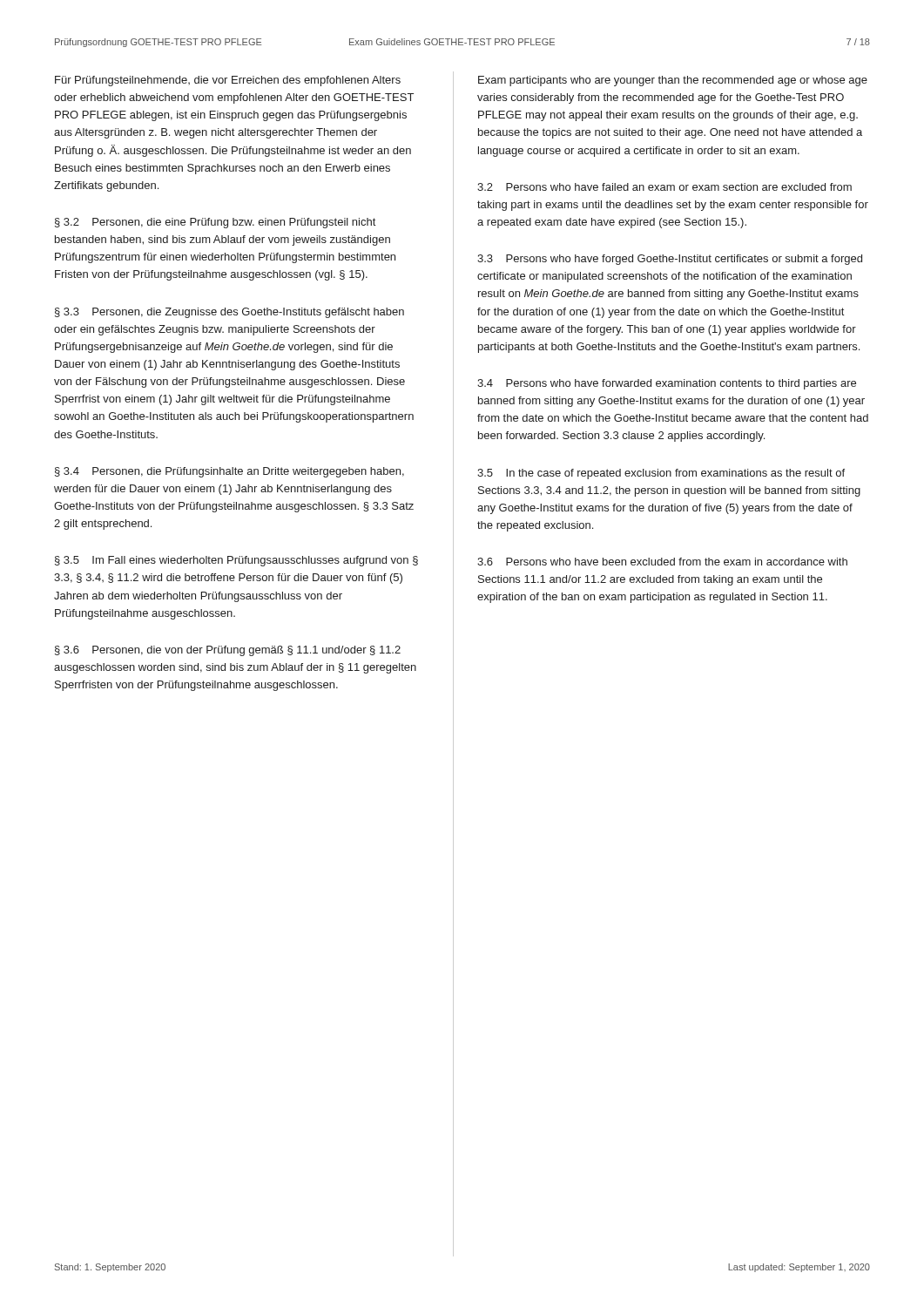Select the passage starting "2 Persons who have failed an"
924x1307 pixels.
pos(673,204)
